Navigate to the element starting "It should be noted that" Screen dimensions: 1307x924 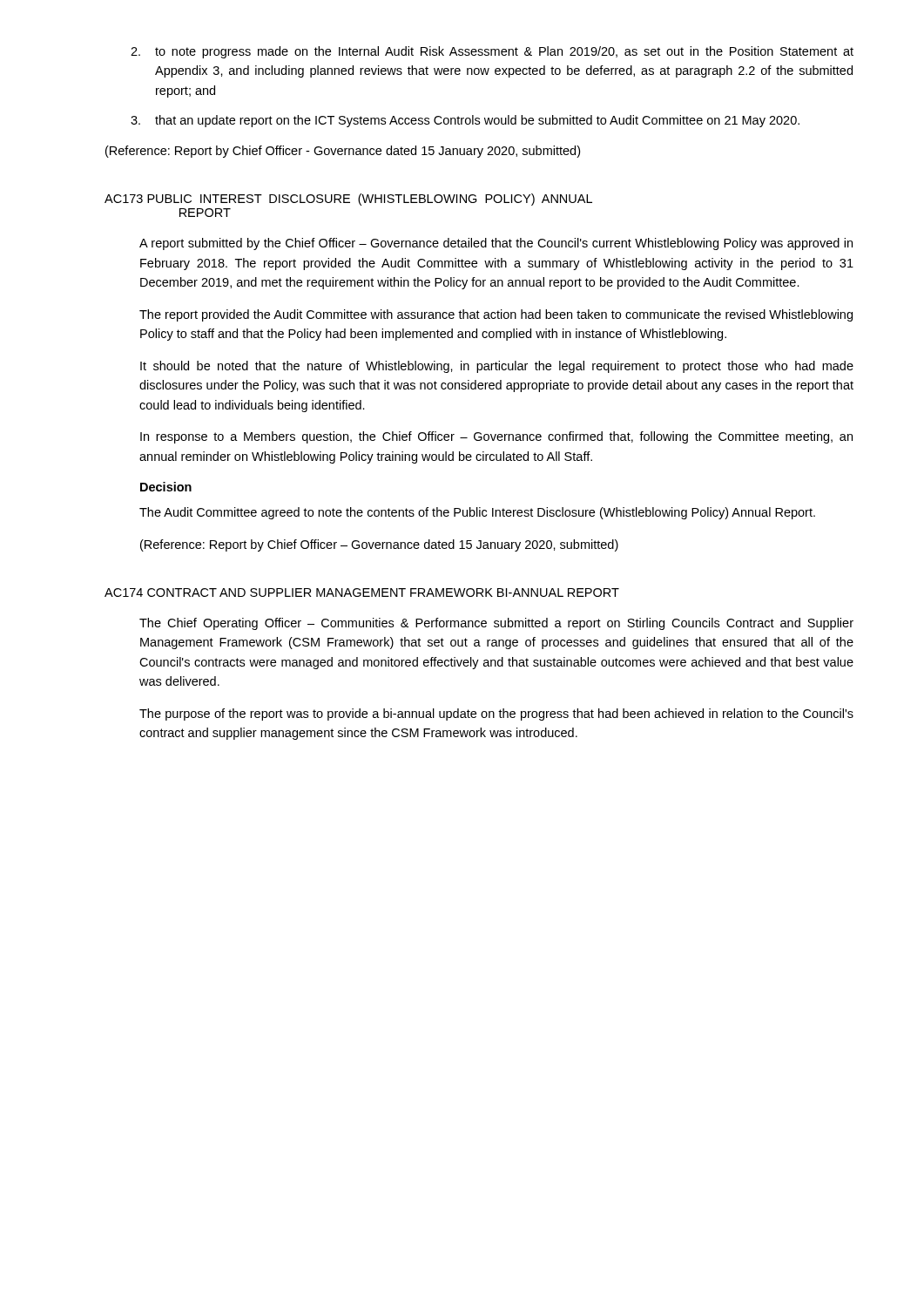(496, 385)
